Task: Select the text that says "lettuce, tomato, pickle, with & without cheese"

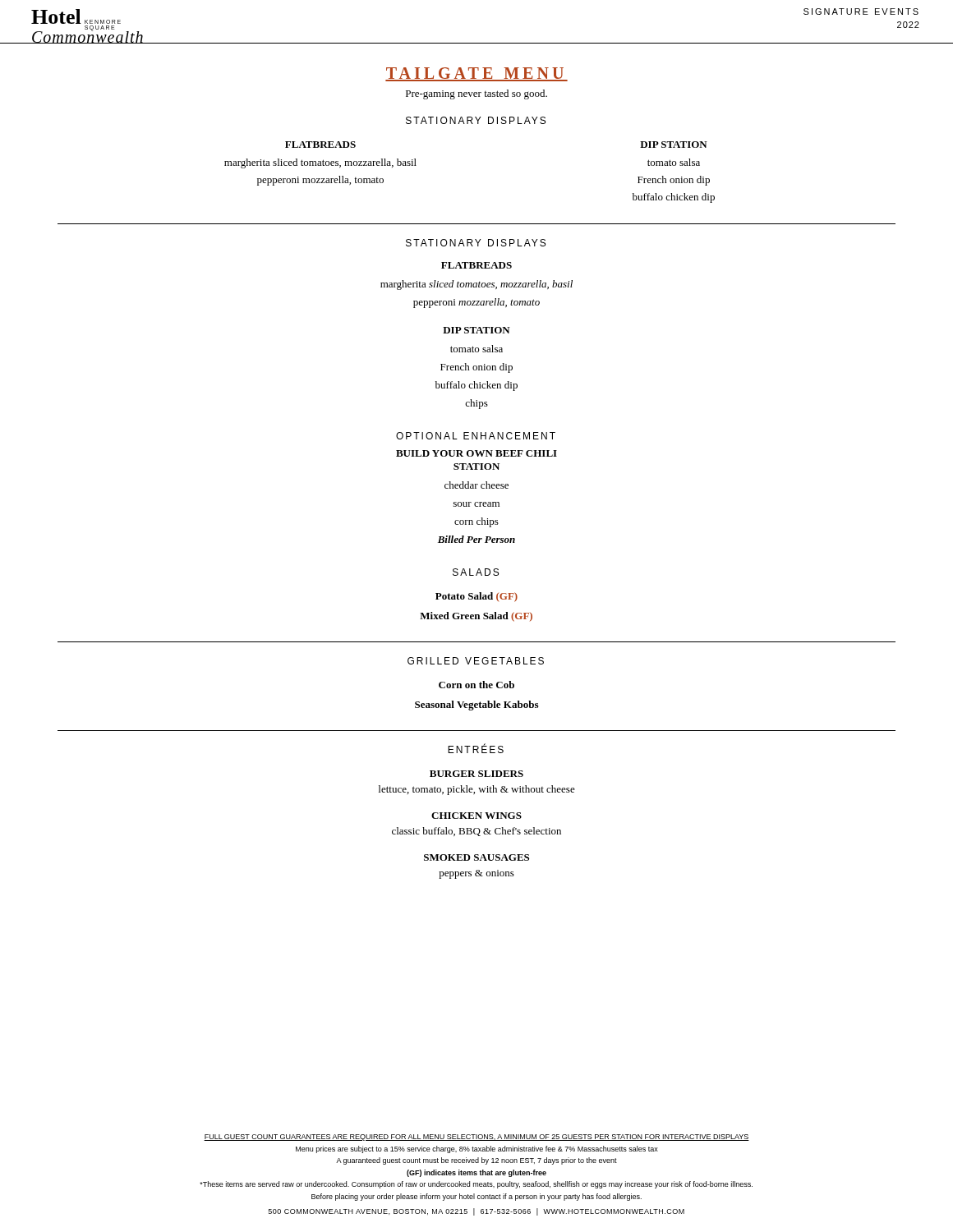Action: pos(476,789)
